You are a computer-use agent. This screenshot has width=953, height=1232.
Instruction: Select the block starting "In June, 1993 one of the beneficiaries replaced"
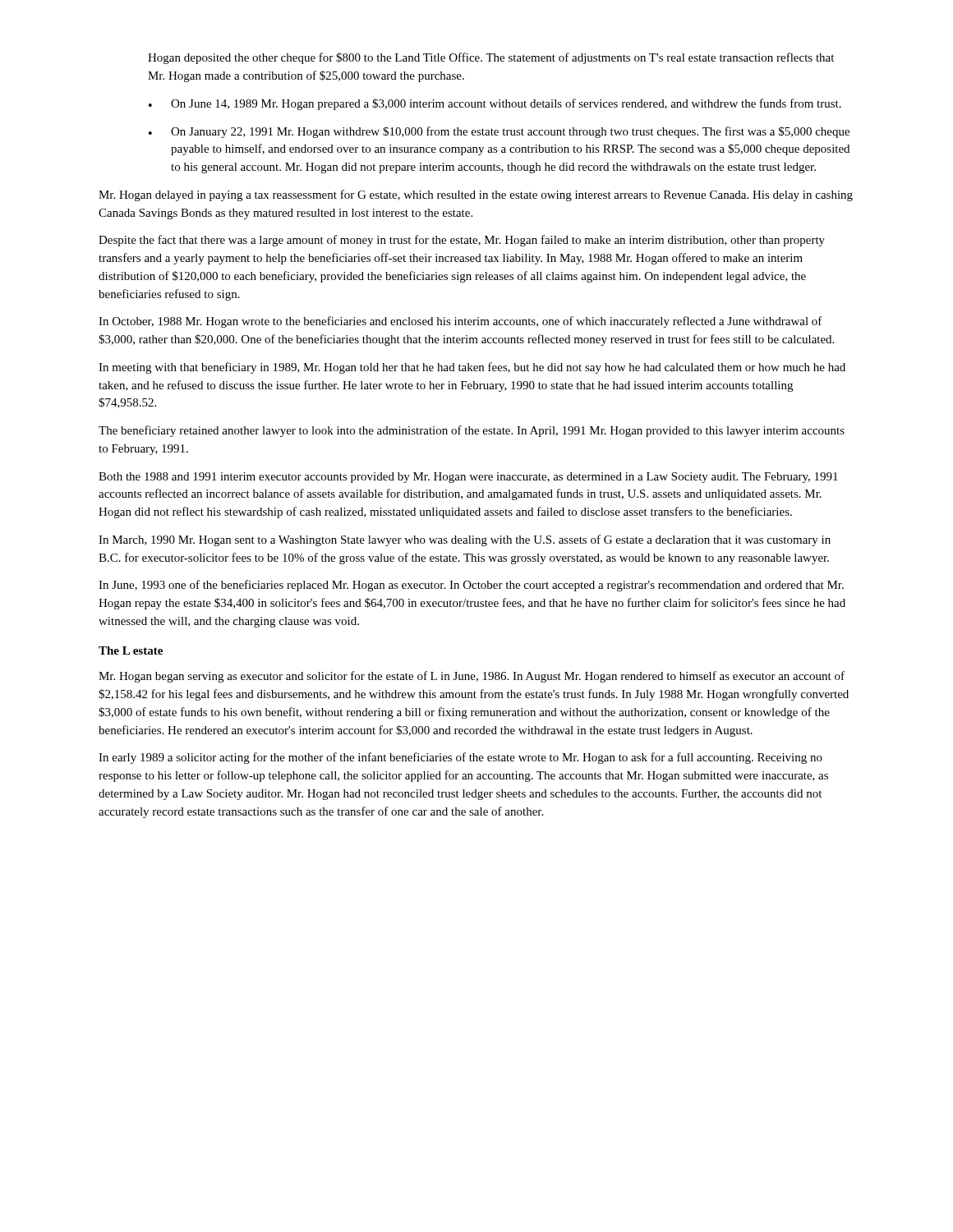(476, 604)
